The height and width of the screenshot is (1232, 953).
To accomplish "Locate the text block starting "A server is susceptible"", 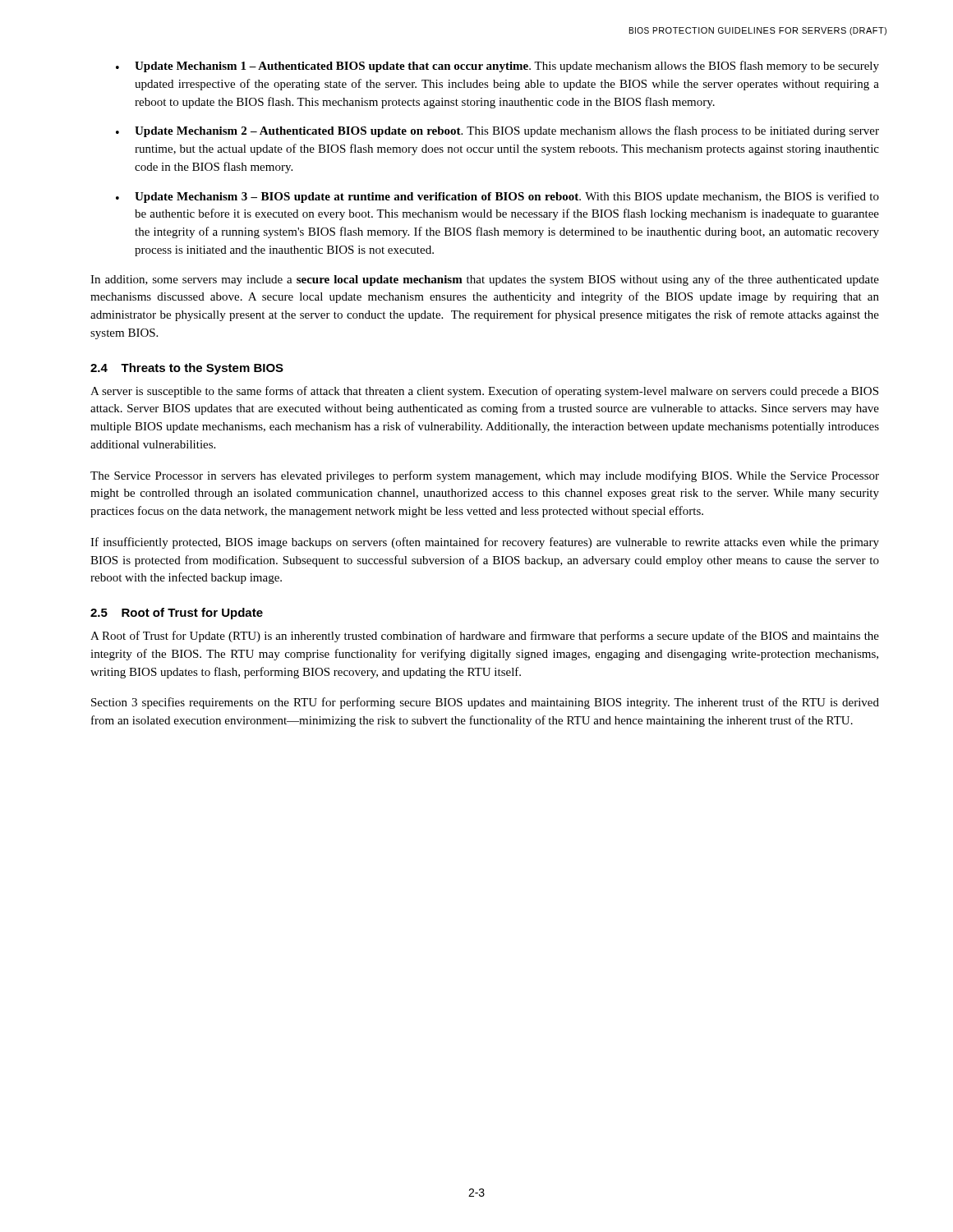I will click(485, 417).
